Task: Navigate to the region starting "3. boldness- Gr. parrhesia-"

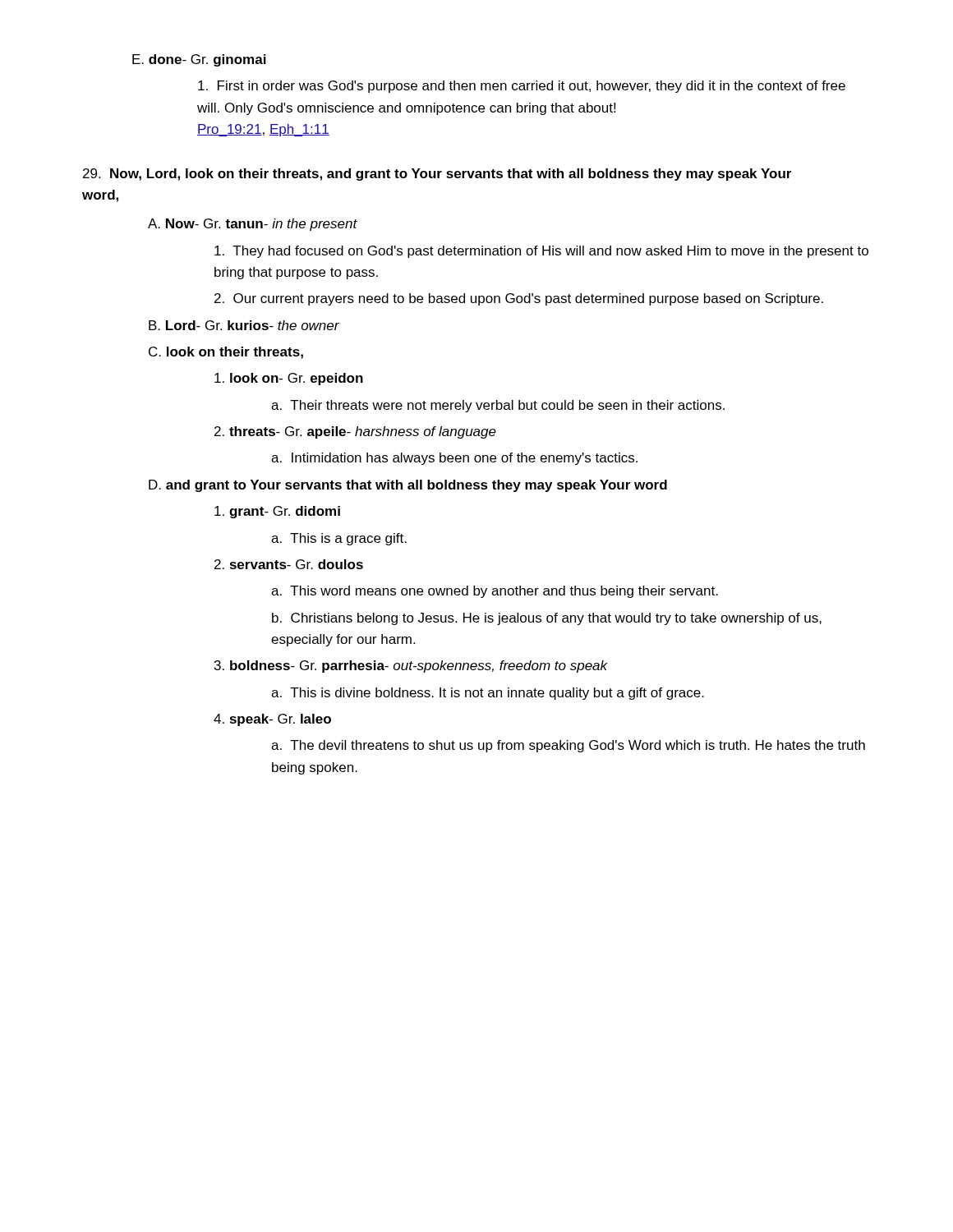Action: click(x=410, y=666)
